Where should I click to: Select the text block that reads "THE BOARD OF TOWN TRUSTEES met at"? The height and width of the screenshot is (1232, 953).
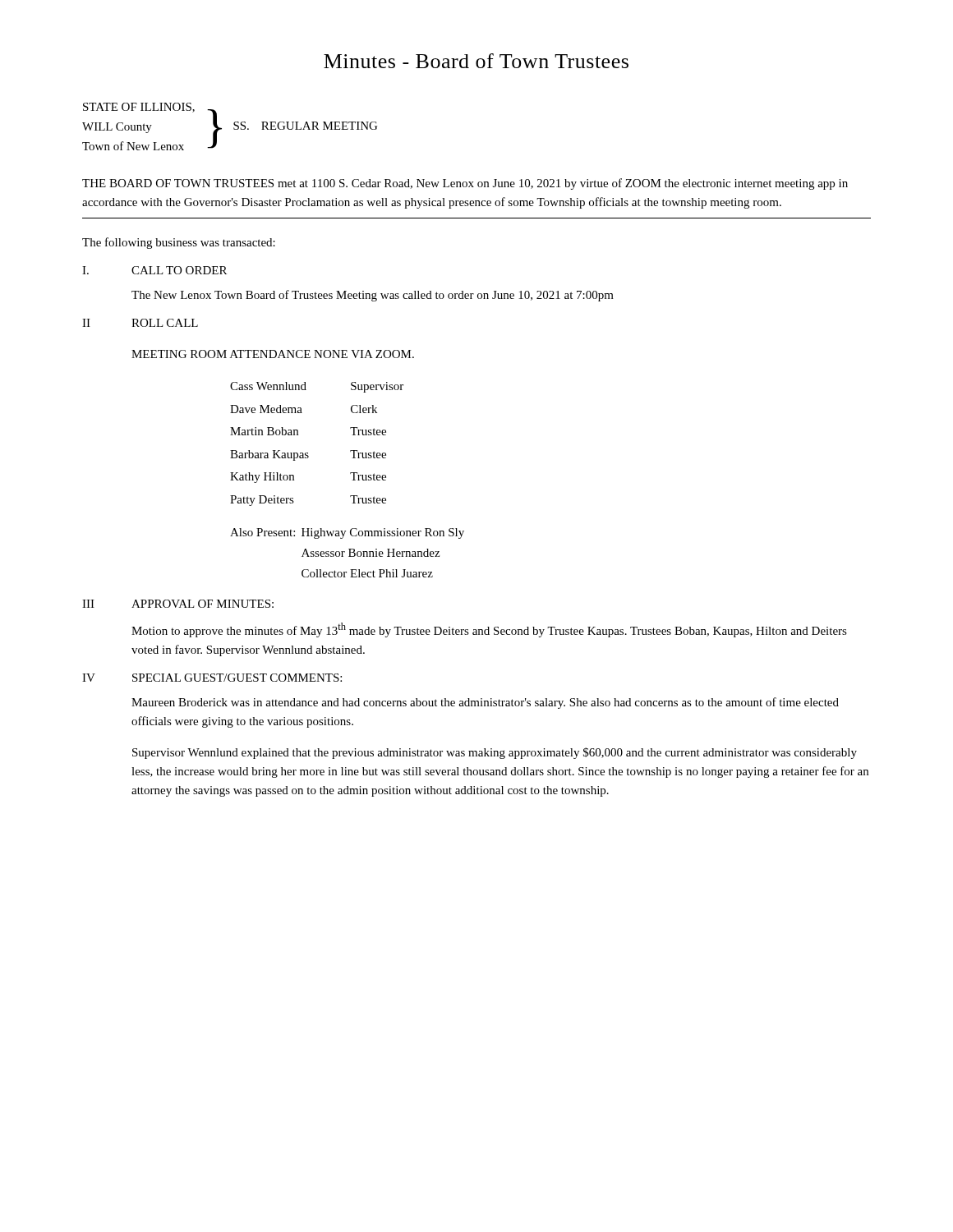pos(465,193)
